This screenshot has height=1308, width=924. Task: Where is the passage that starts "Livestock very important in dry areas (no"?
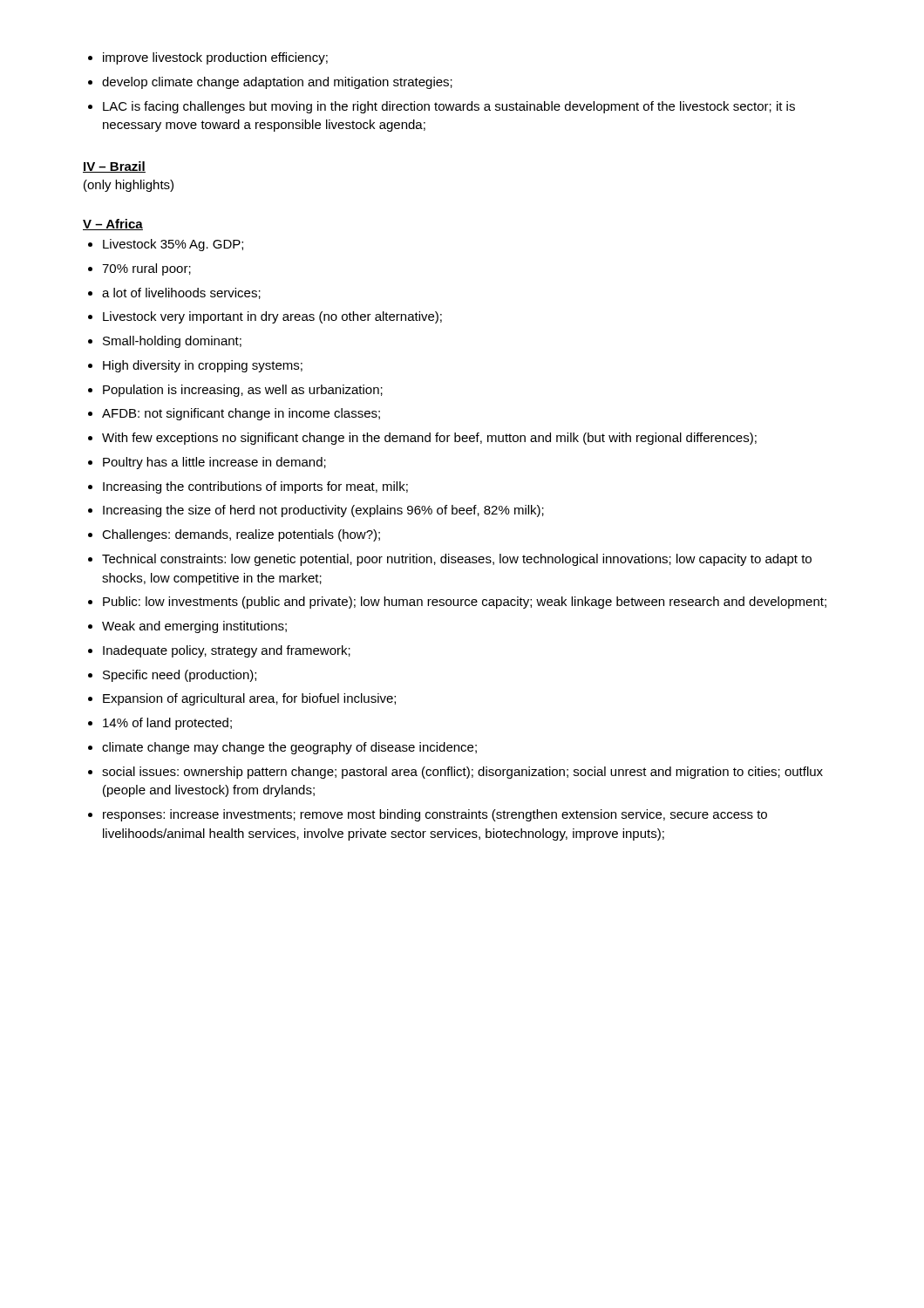click(272, 317)
